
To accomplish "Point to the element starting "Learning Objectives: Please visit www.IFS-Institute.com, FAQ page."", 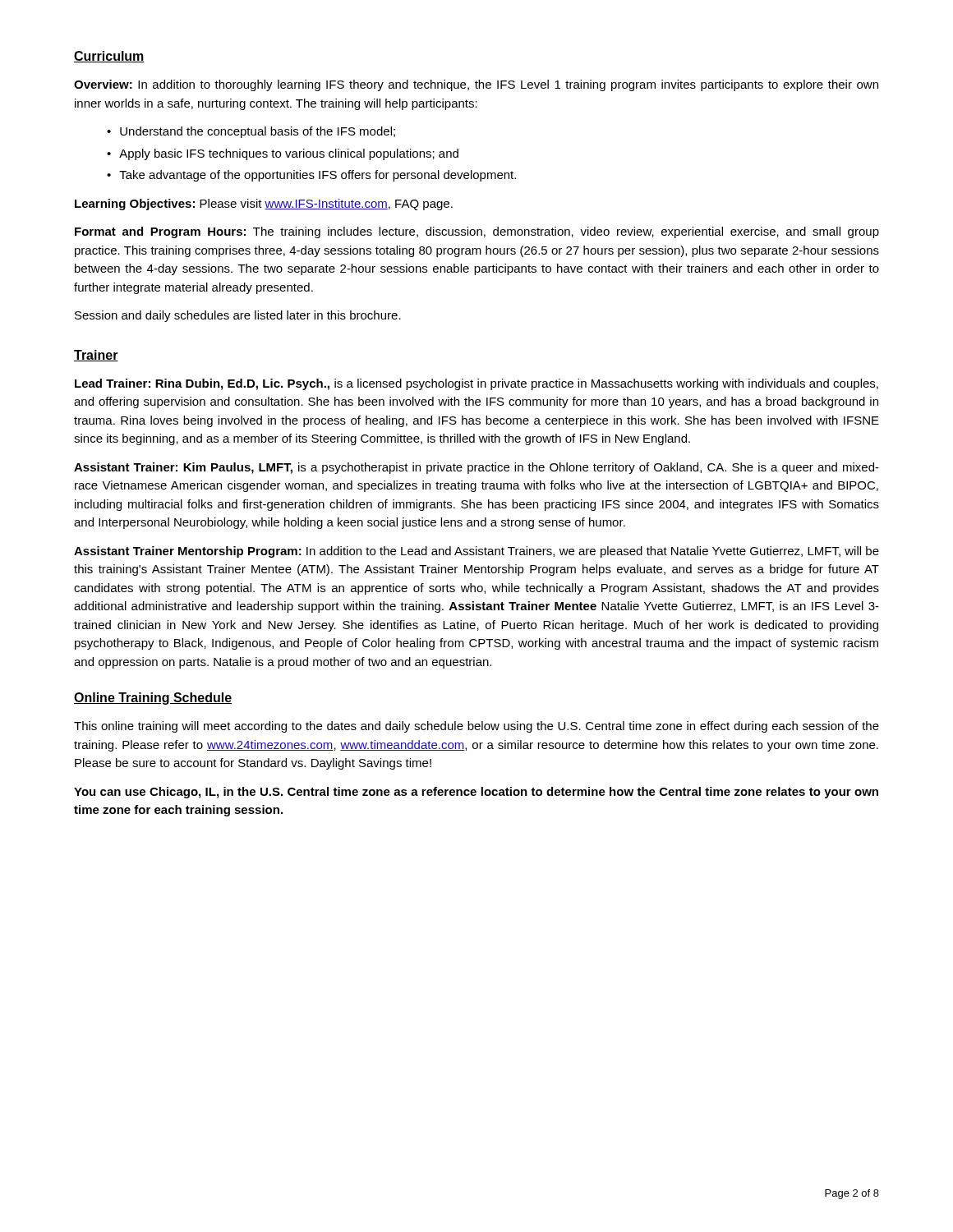I will click(x=264, y=203).
